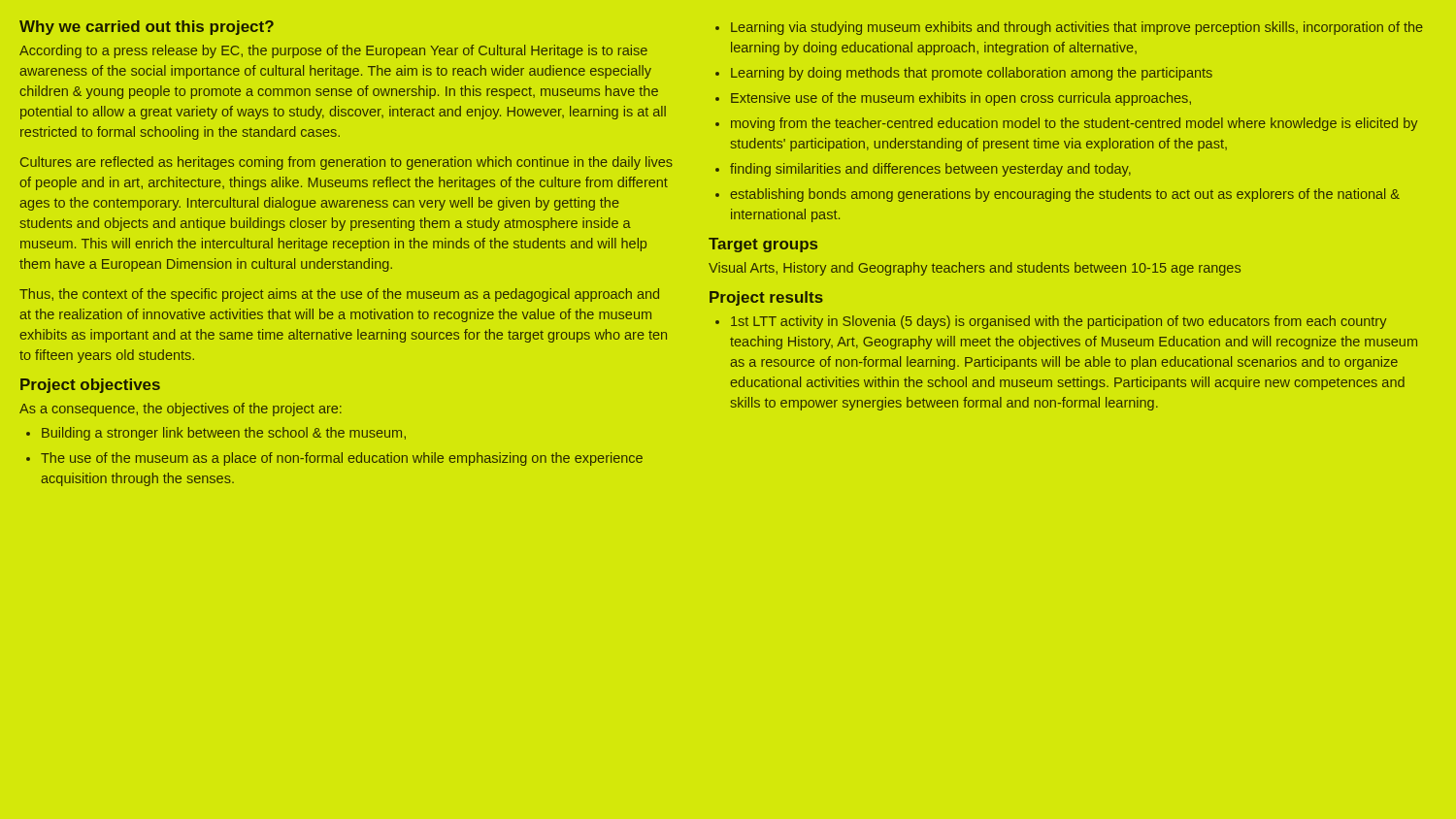Point to the block starting "Building a stronger link between the"

[347, 456]
